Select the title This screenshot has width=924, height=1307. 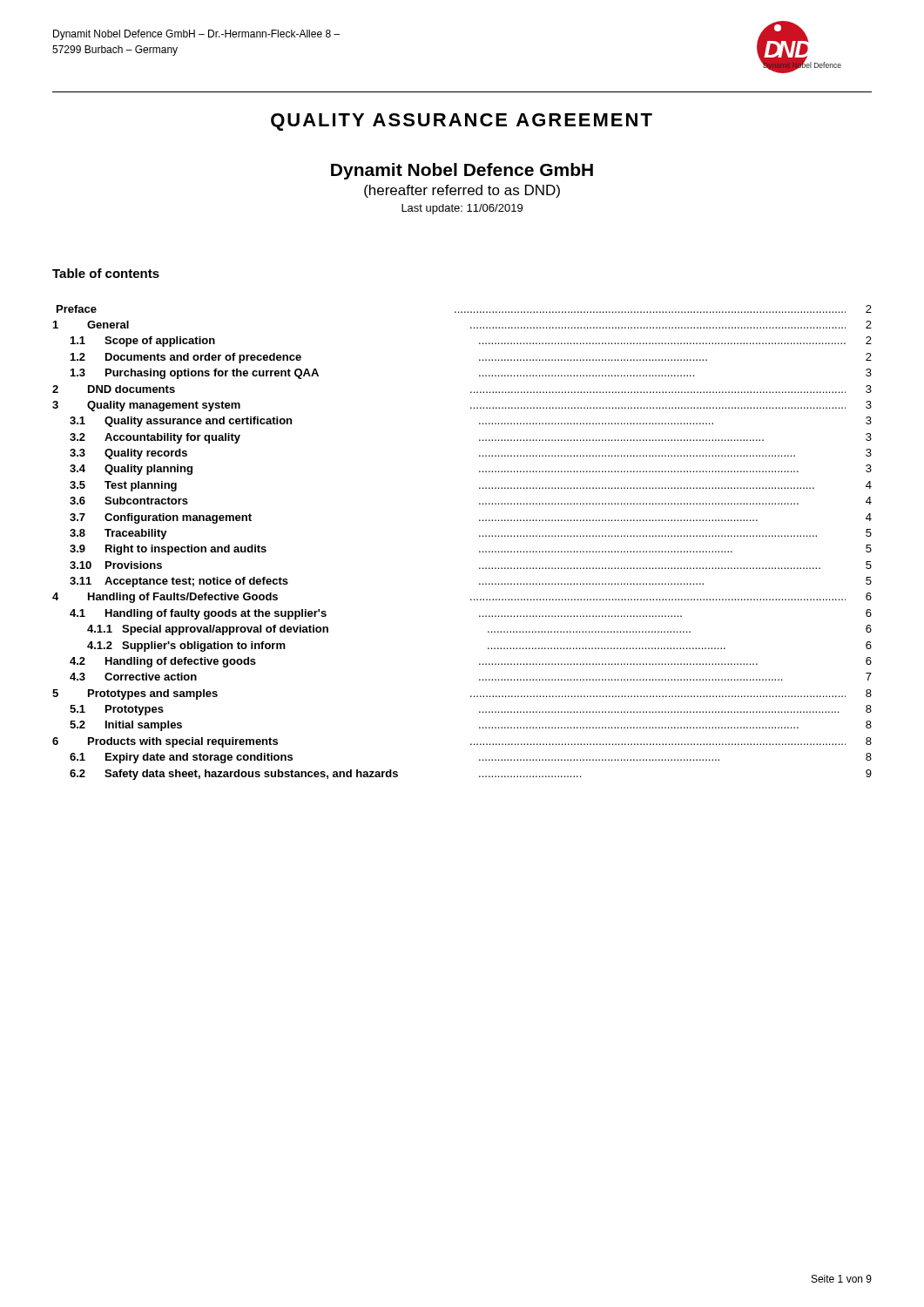[x=462, y=120]
